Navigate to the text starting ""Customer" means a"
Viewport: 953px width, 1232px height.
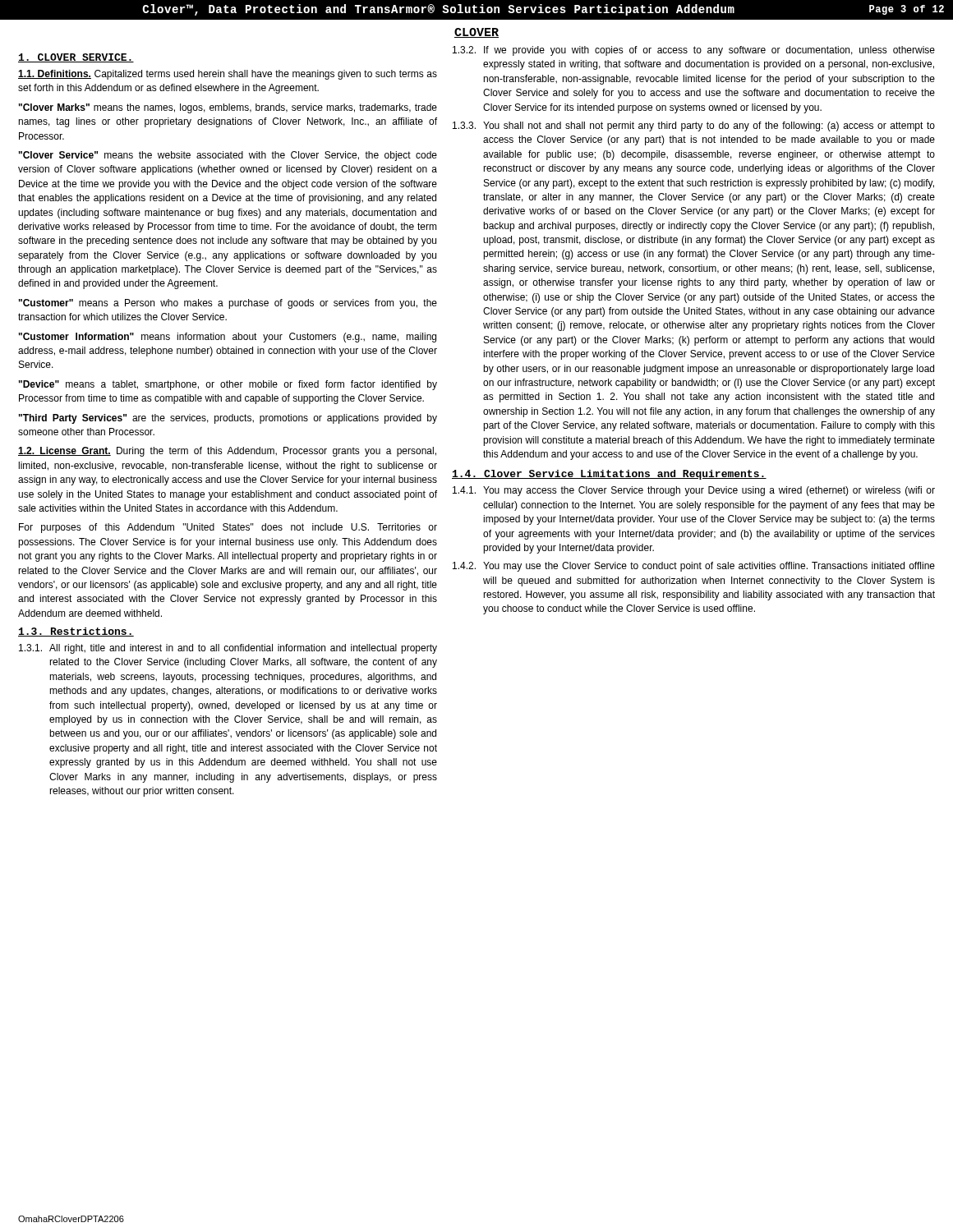click(x=228, y=310)
